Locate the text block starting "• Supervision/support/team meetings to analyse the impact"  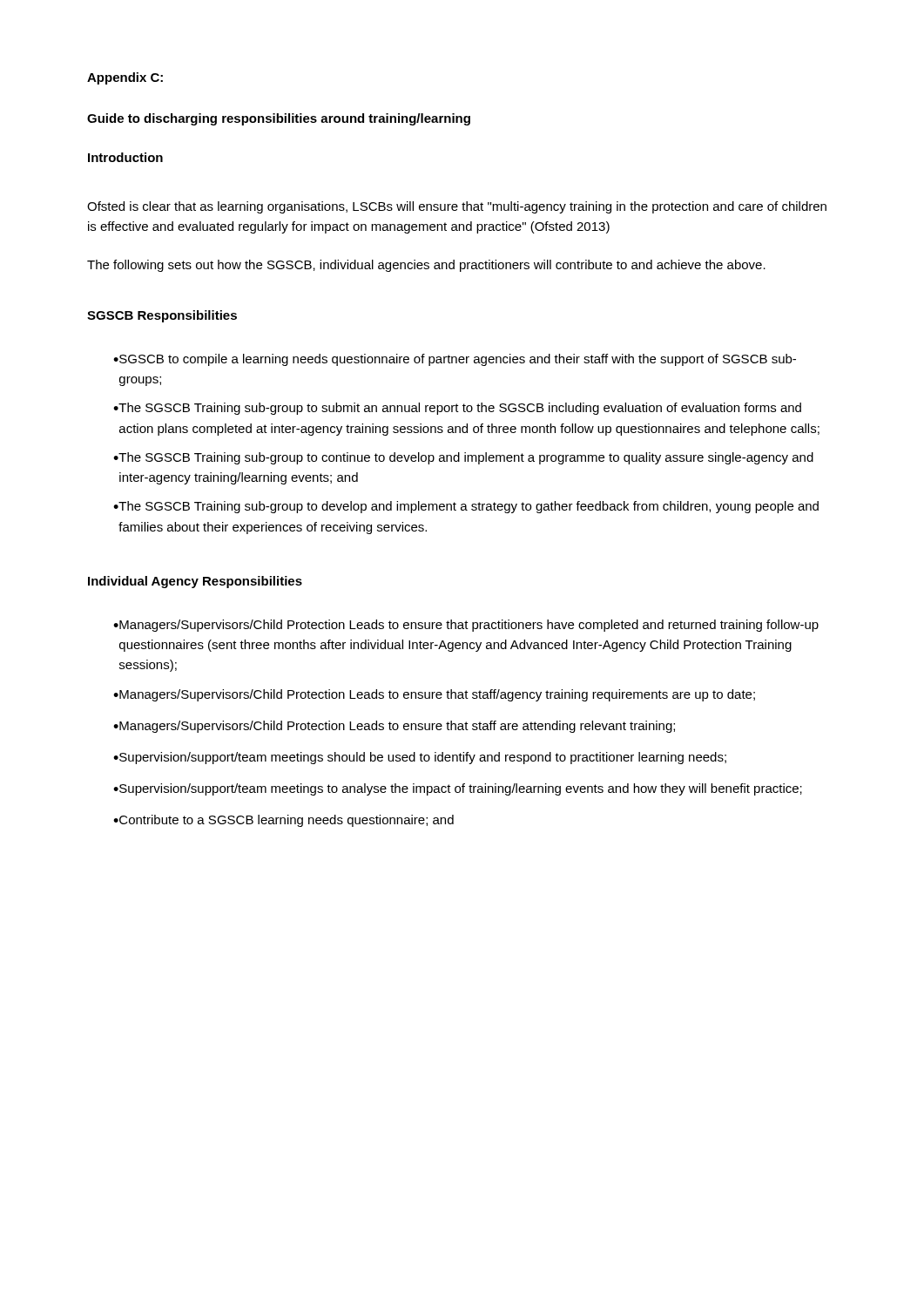point(462,789)
